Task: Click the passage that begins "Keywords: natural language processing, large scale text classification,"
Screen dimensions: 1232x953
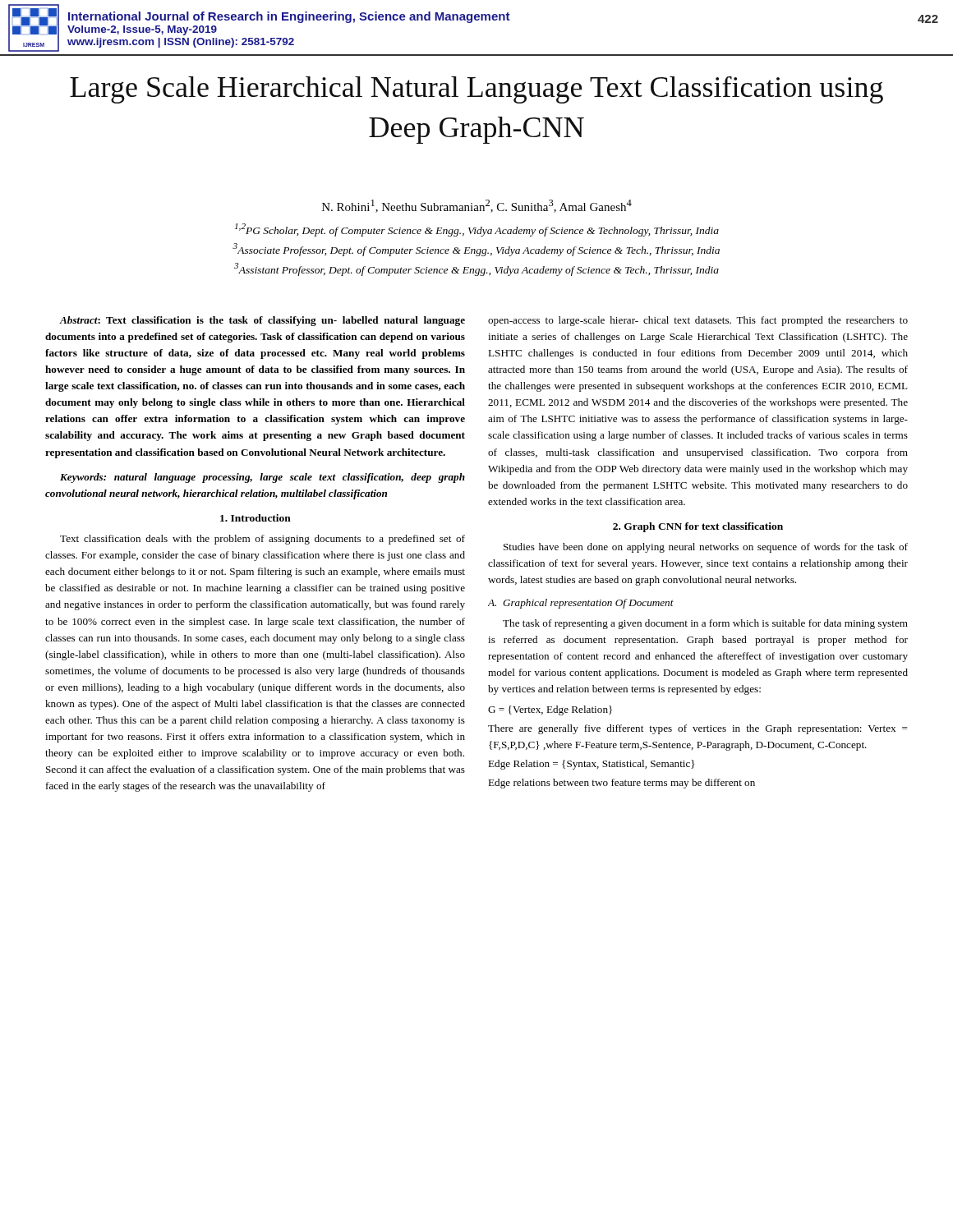Action: [255, 485]
